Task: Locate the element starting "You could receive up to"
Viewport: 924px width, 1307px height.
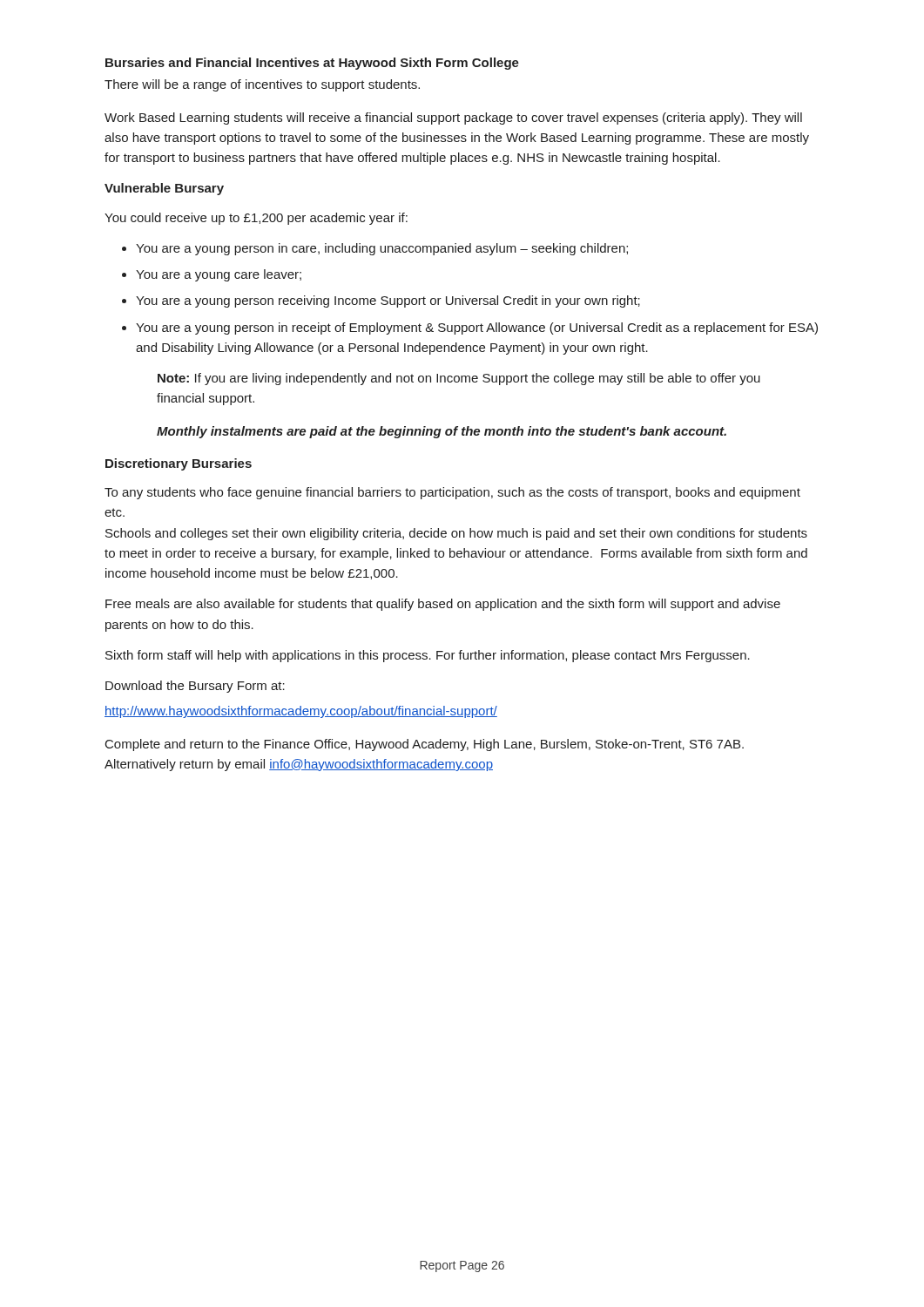Action: click(x=256, y=217)
